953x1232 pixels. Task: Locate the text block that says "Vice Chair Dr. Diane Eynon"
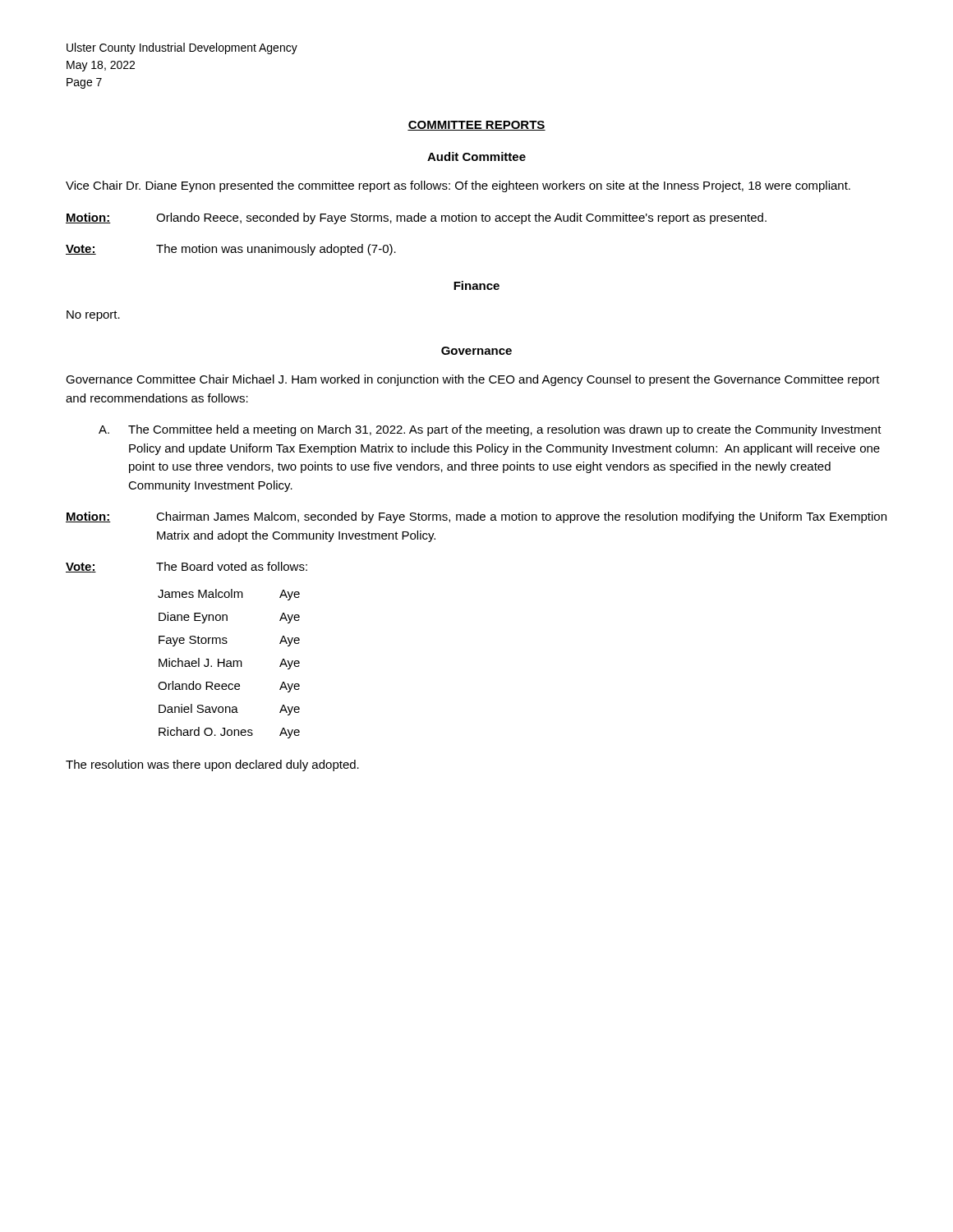(x=458, y=185)
